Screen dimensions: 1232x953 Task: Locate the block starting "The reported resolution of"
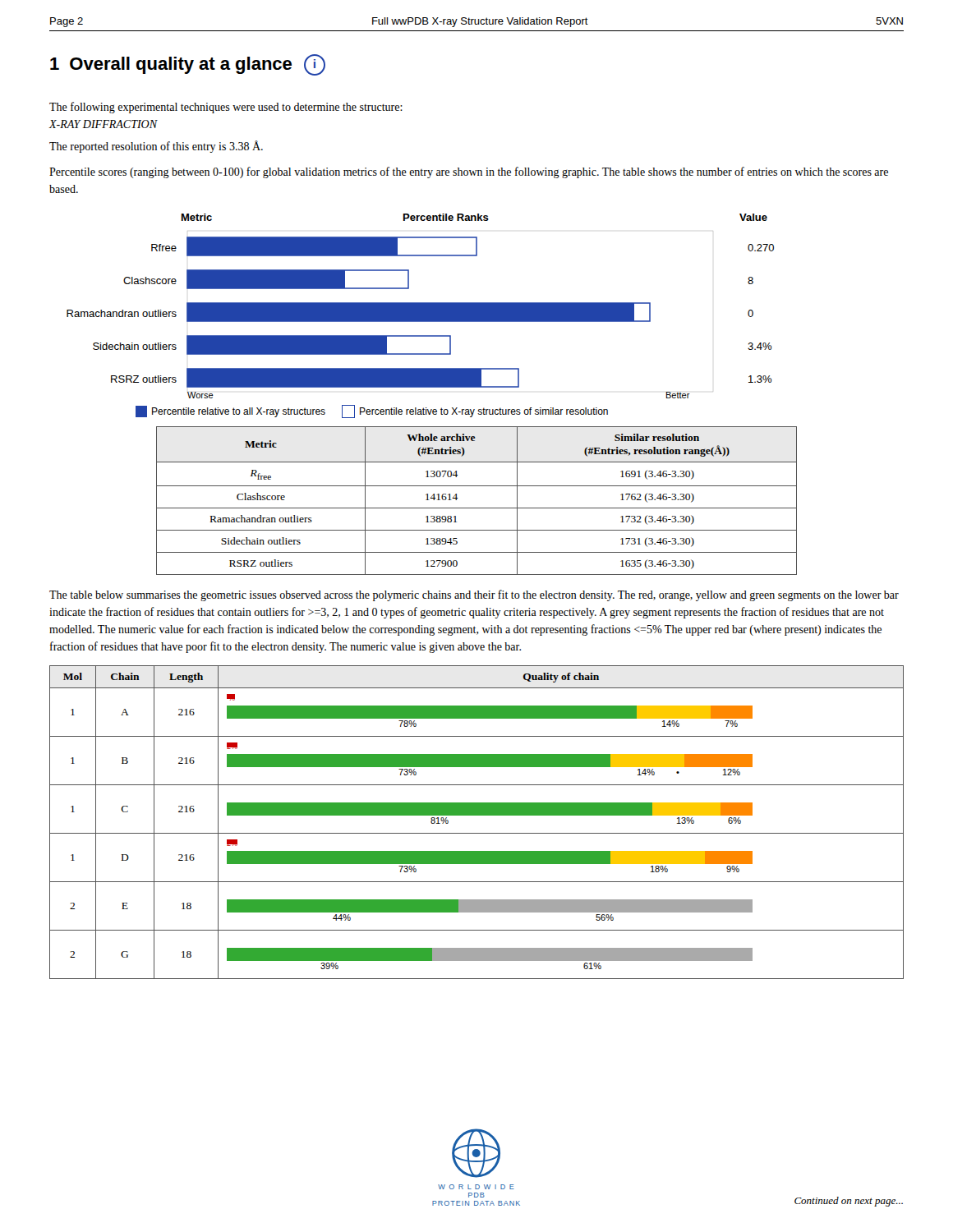(156, 147)
